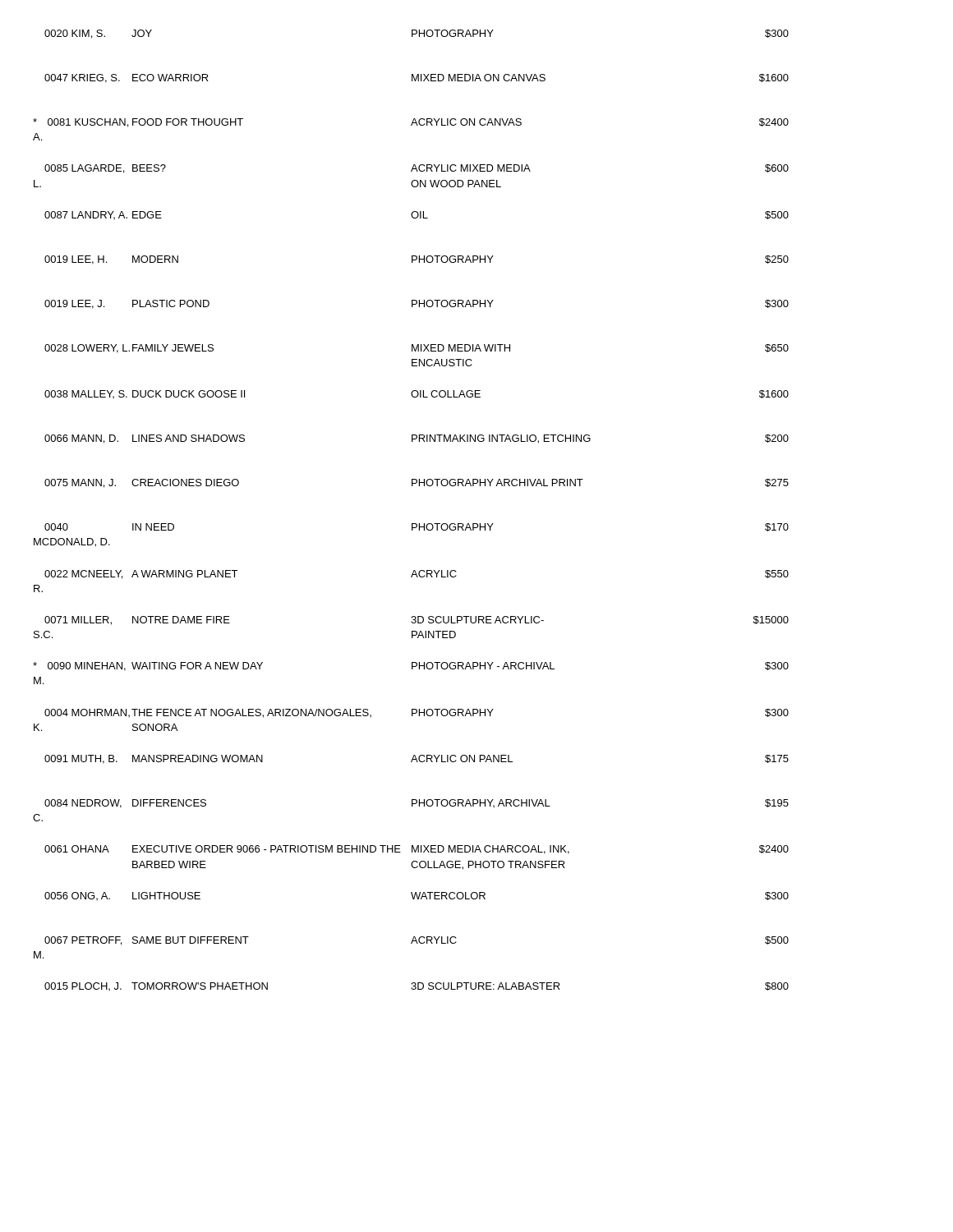The width and height of the screenshot is (953, 1232).
Task: Where is the passage that starts "0090 MINEHAN, M. WAITING FOR A NEW DAY"?
Action: click(411, 673)
